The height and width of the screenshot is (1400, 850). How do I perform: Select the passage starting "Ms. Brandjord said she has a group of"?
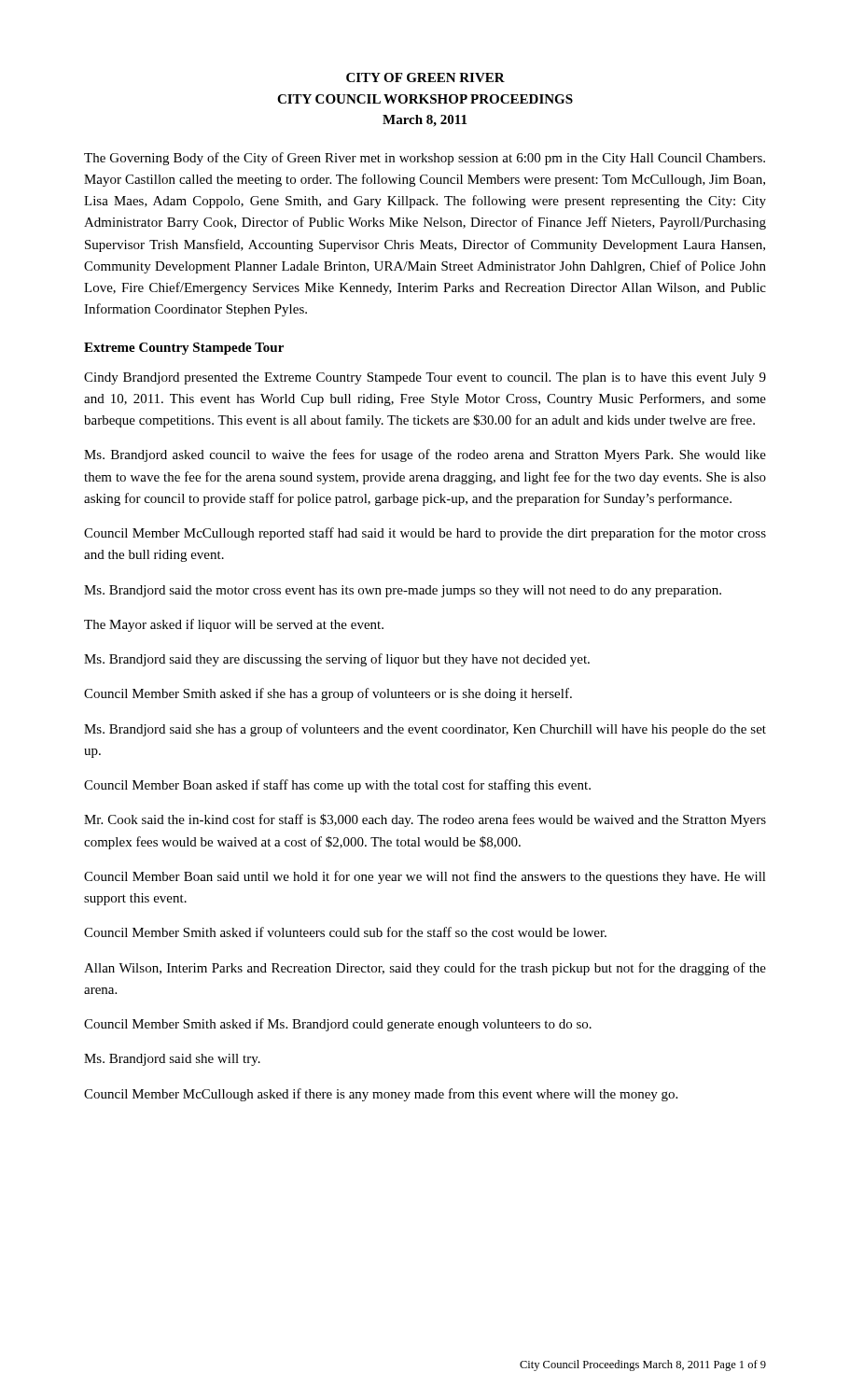(425, 739)
